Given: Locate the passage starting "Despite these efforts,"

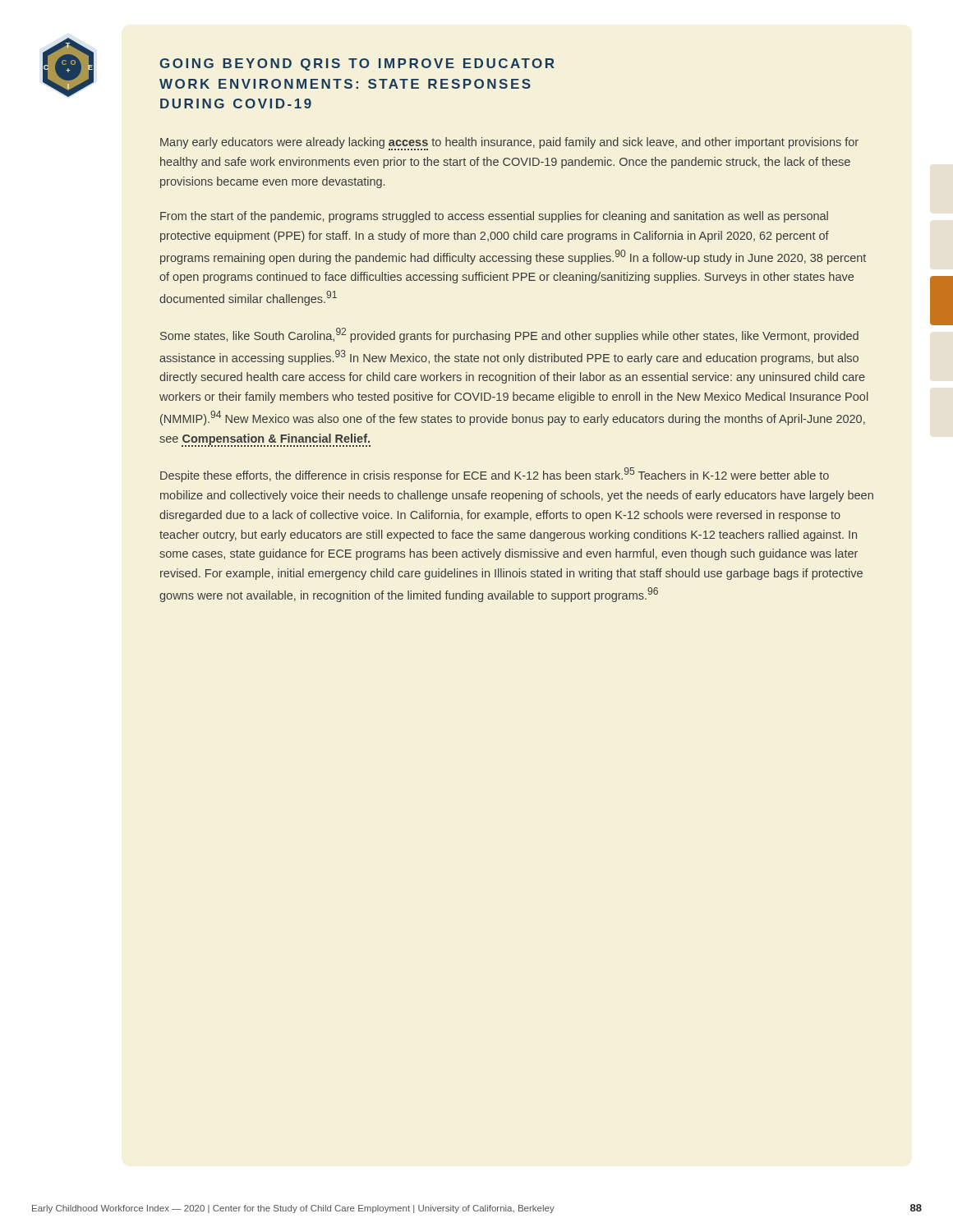Looking at the screenshot, I should click(517, 534).
